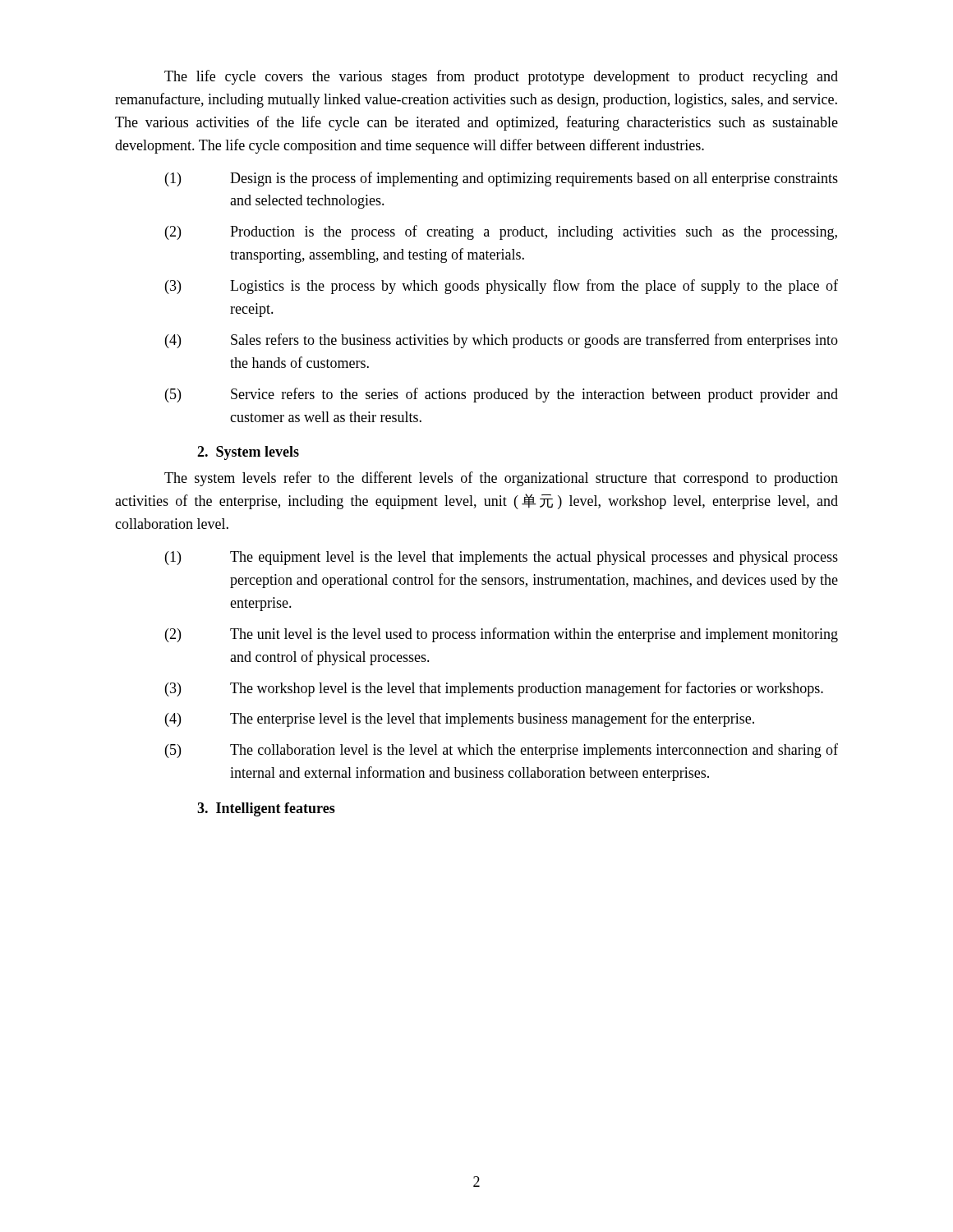Image resolution: width=953 pixels, height=1232 pixels.
Task: Where is the passage that starts "(2) The unit level is the"?
Action: 476,646
